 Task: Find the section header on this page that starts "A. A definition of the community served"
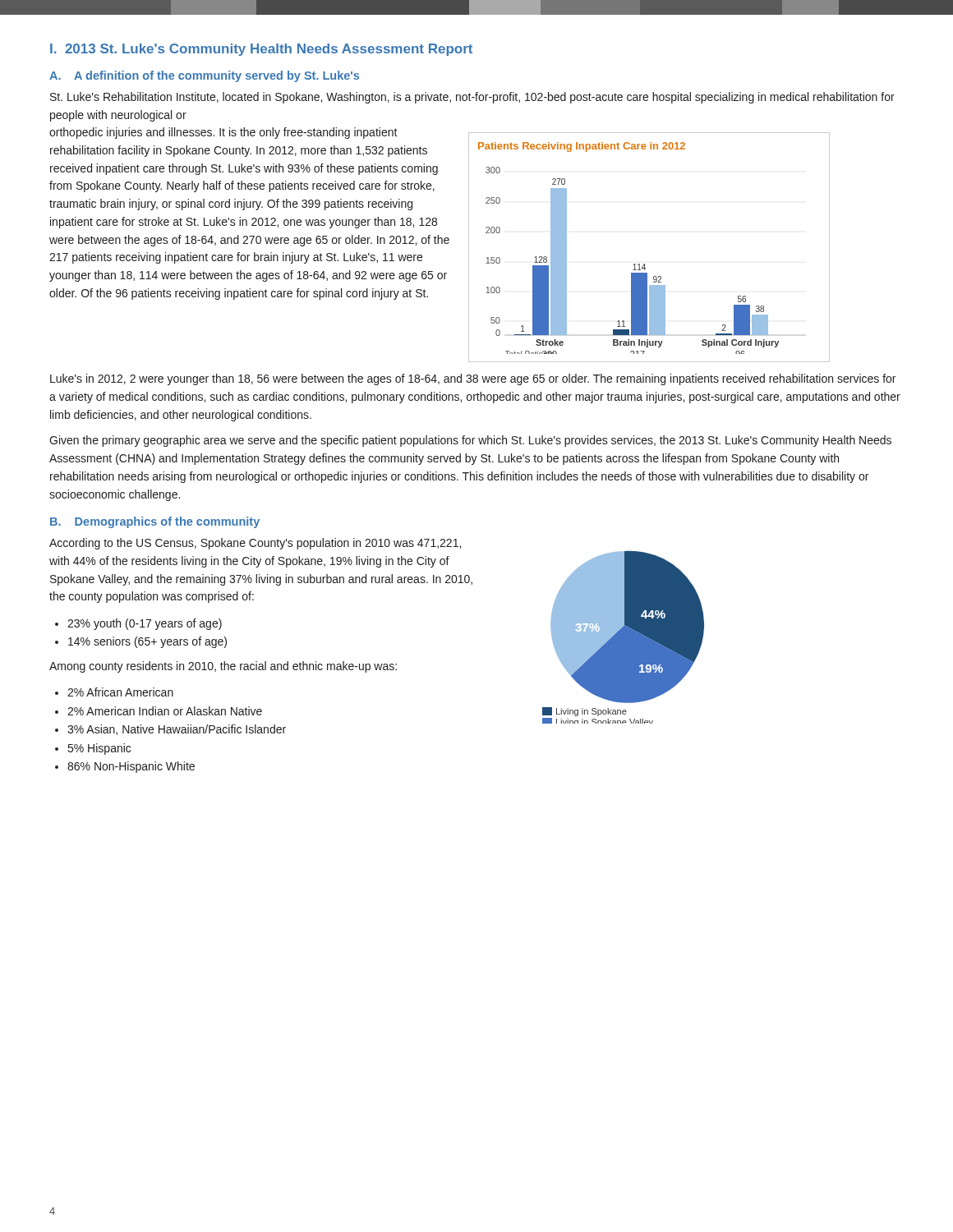[204, 76]
